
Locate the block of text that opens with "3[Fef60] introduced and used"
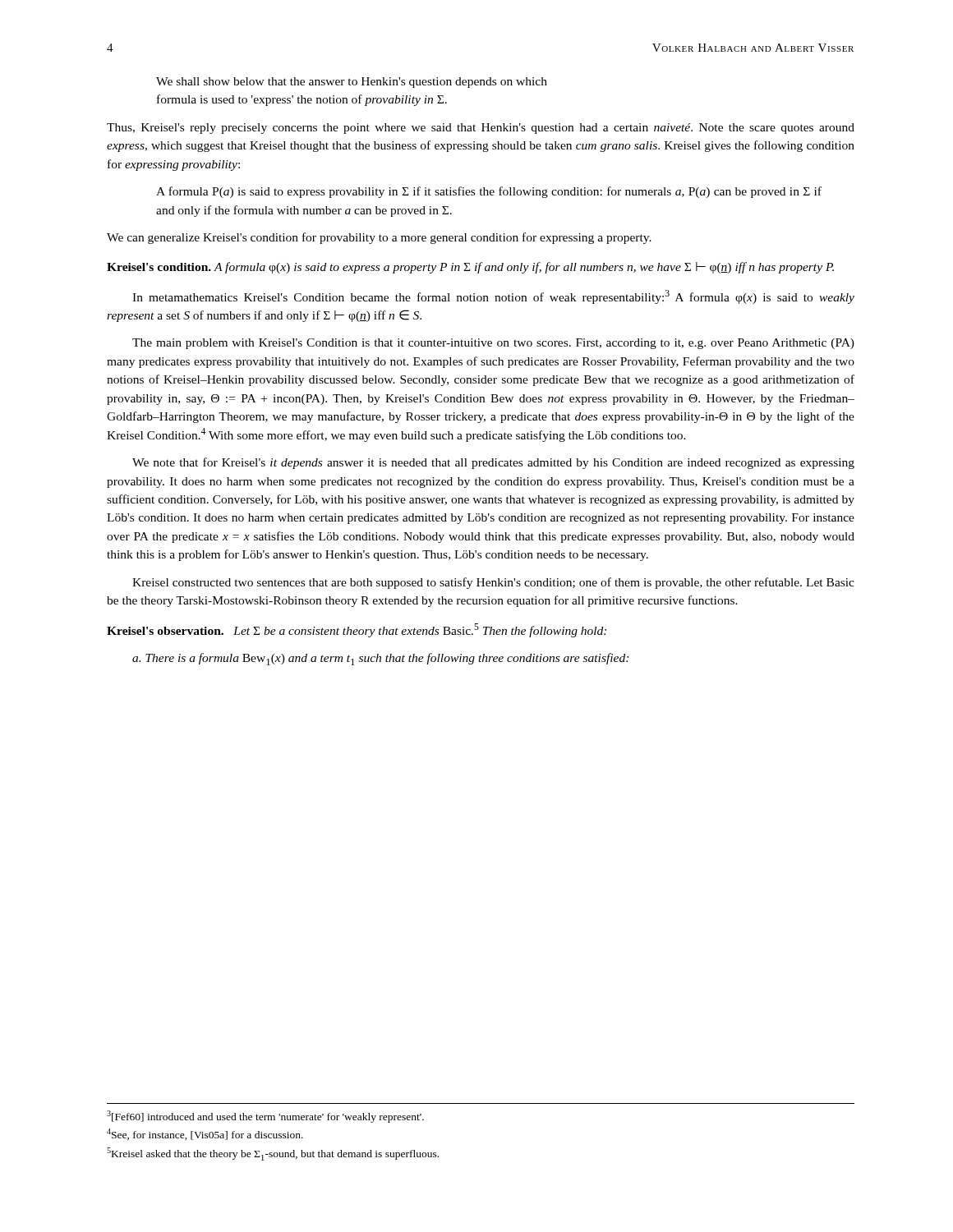[x=266, y=1116]
